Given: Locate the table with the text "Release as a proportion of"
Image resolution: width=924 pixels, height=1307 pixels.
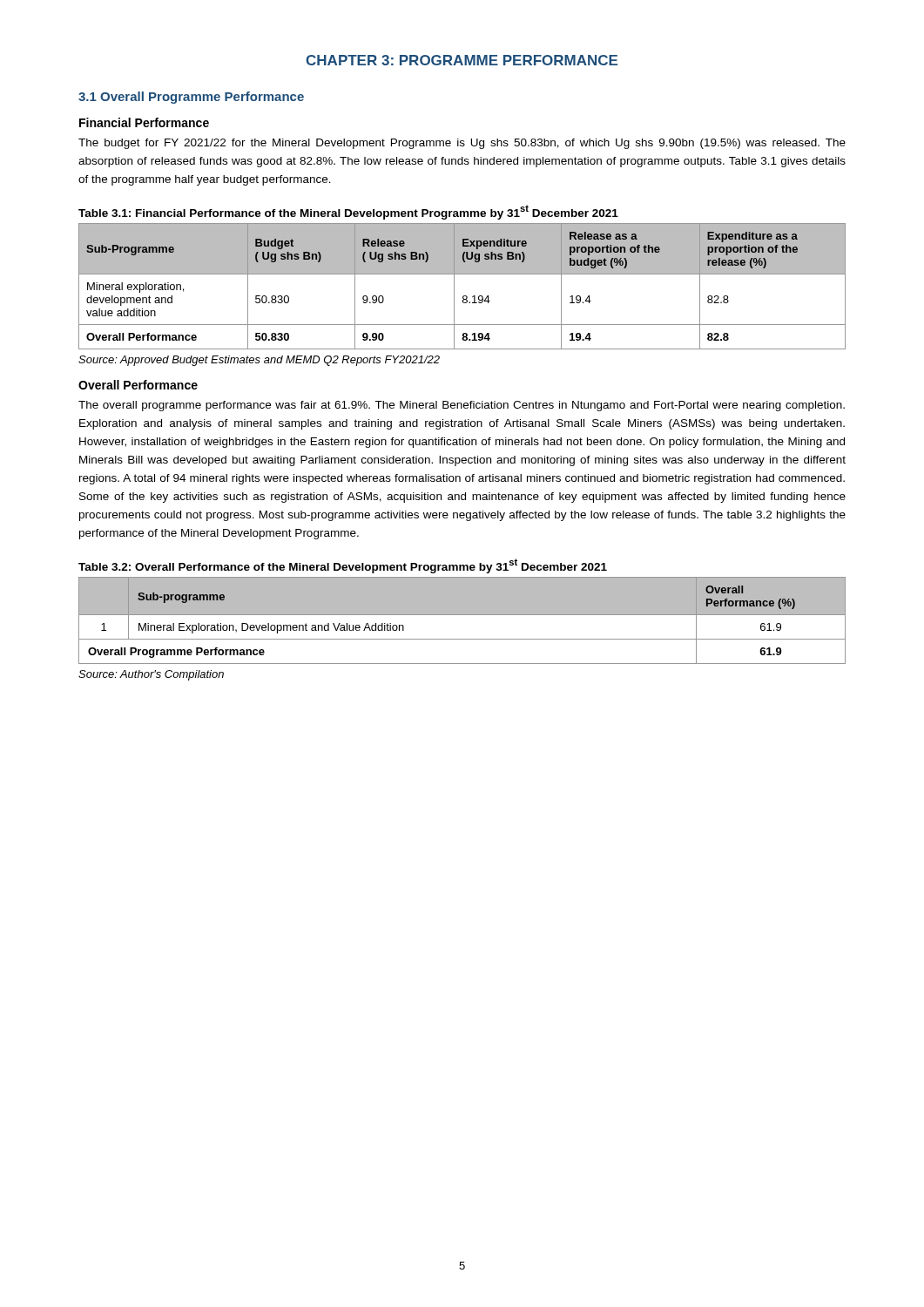Looking at the screenshot, I should (x=462, y=286).
